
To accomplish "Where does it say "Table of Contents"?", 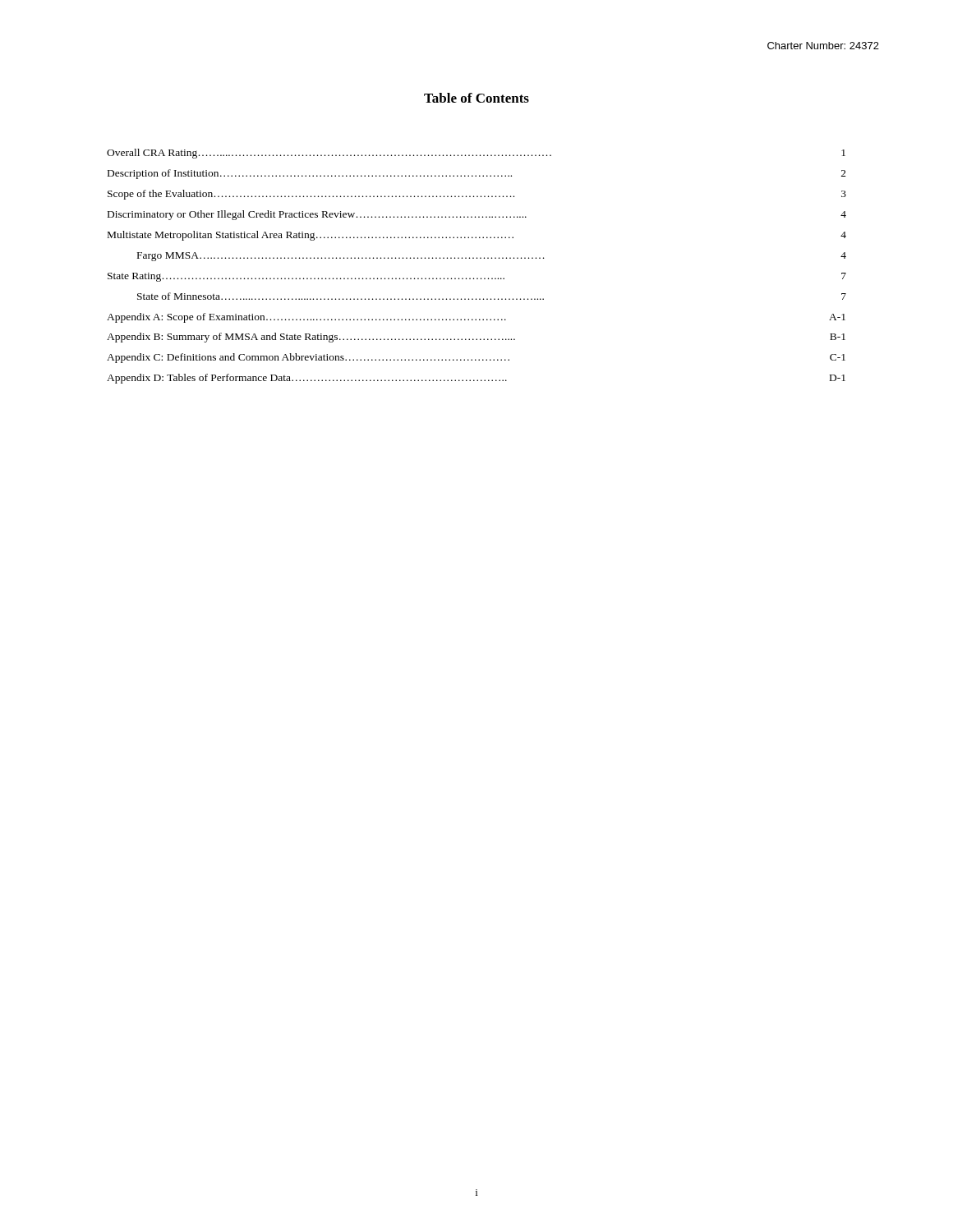I will pos(476,99).
